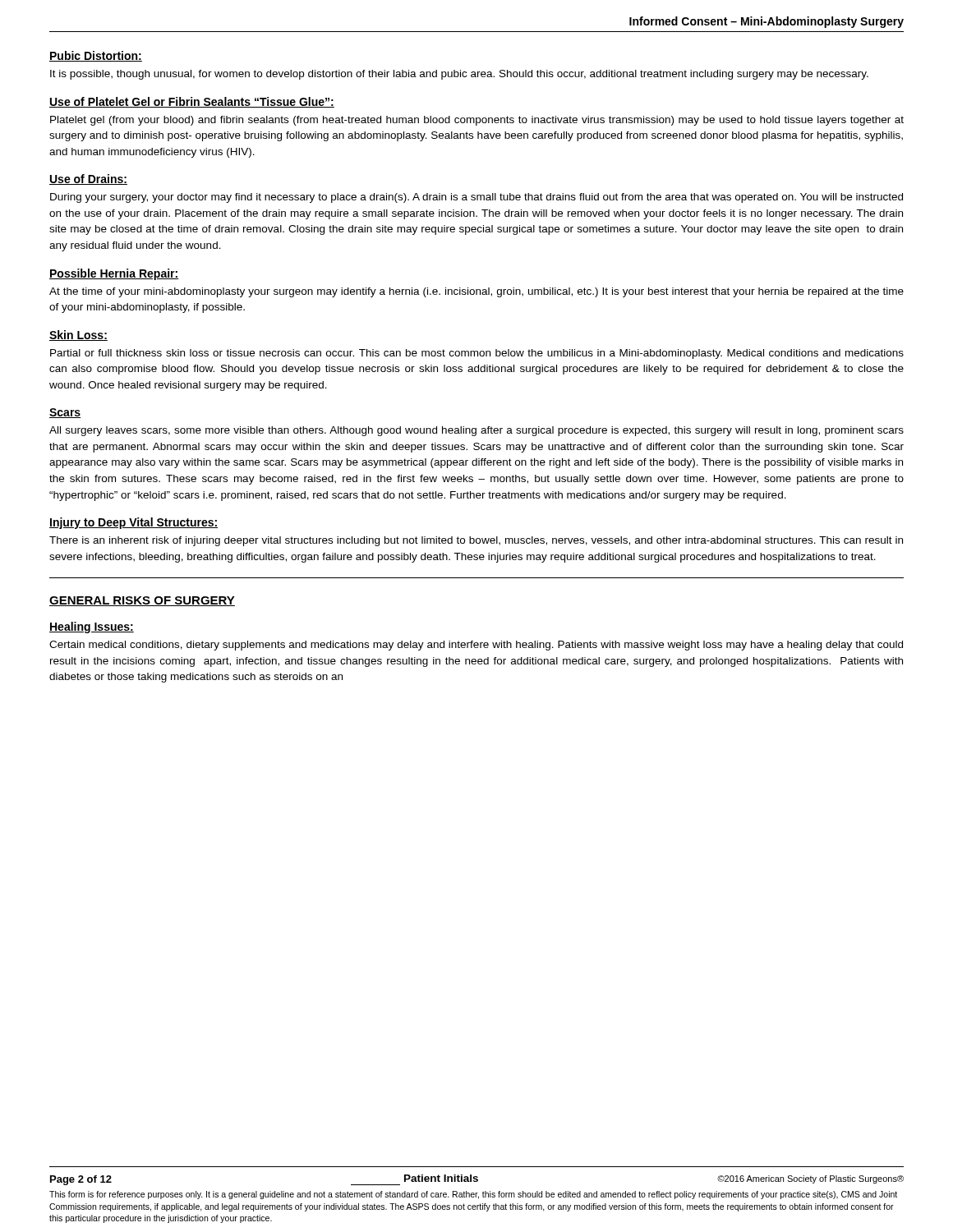This screenshot has height=1232, width=953.
Task: Point to the passage starting "It is possible, though unusual, for"
Action: coord(459,74)
